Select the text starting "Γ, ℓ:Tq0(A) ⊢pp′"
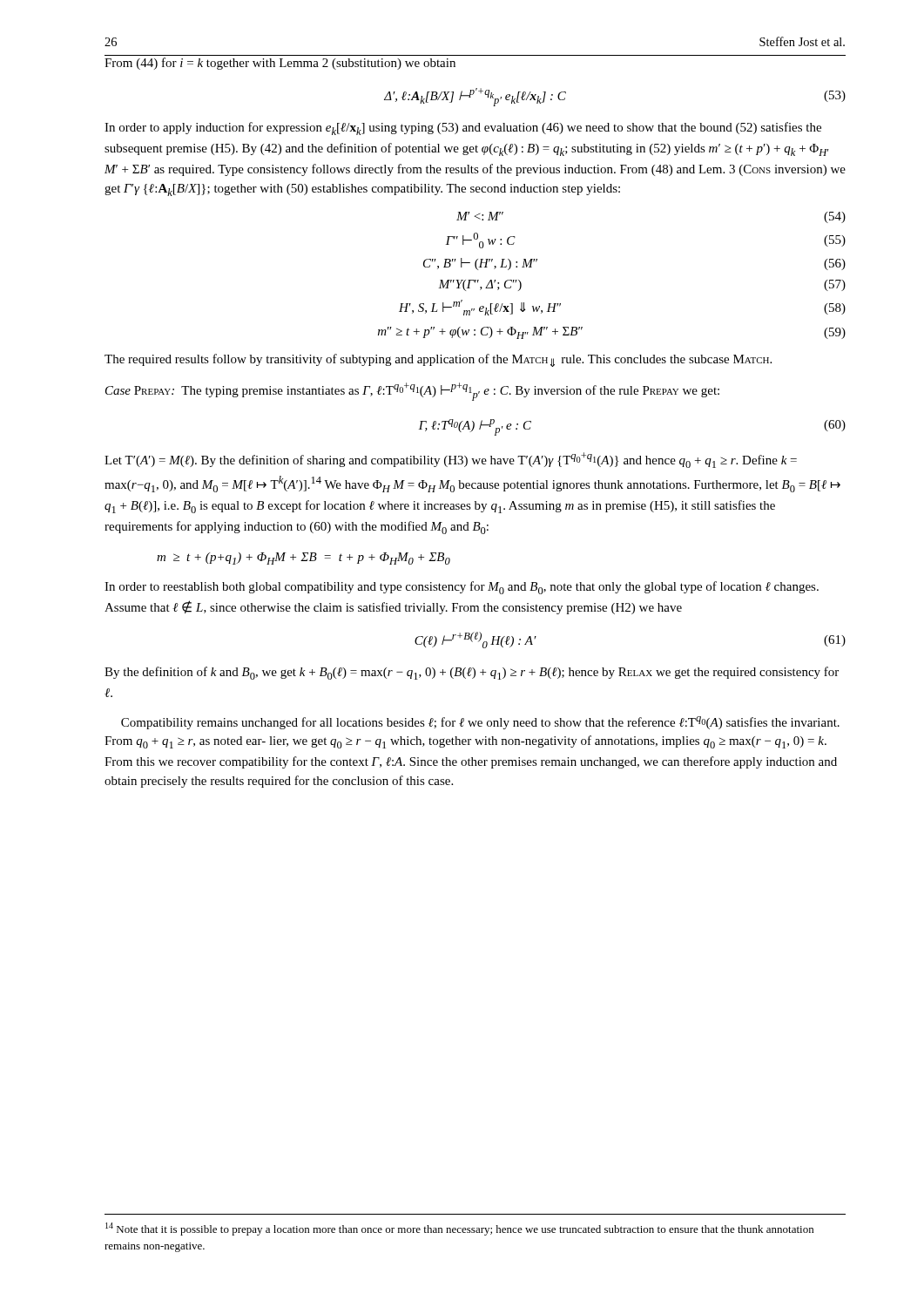The height and width of the screenshot is (1307, 924). pos(489,427)
